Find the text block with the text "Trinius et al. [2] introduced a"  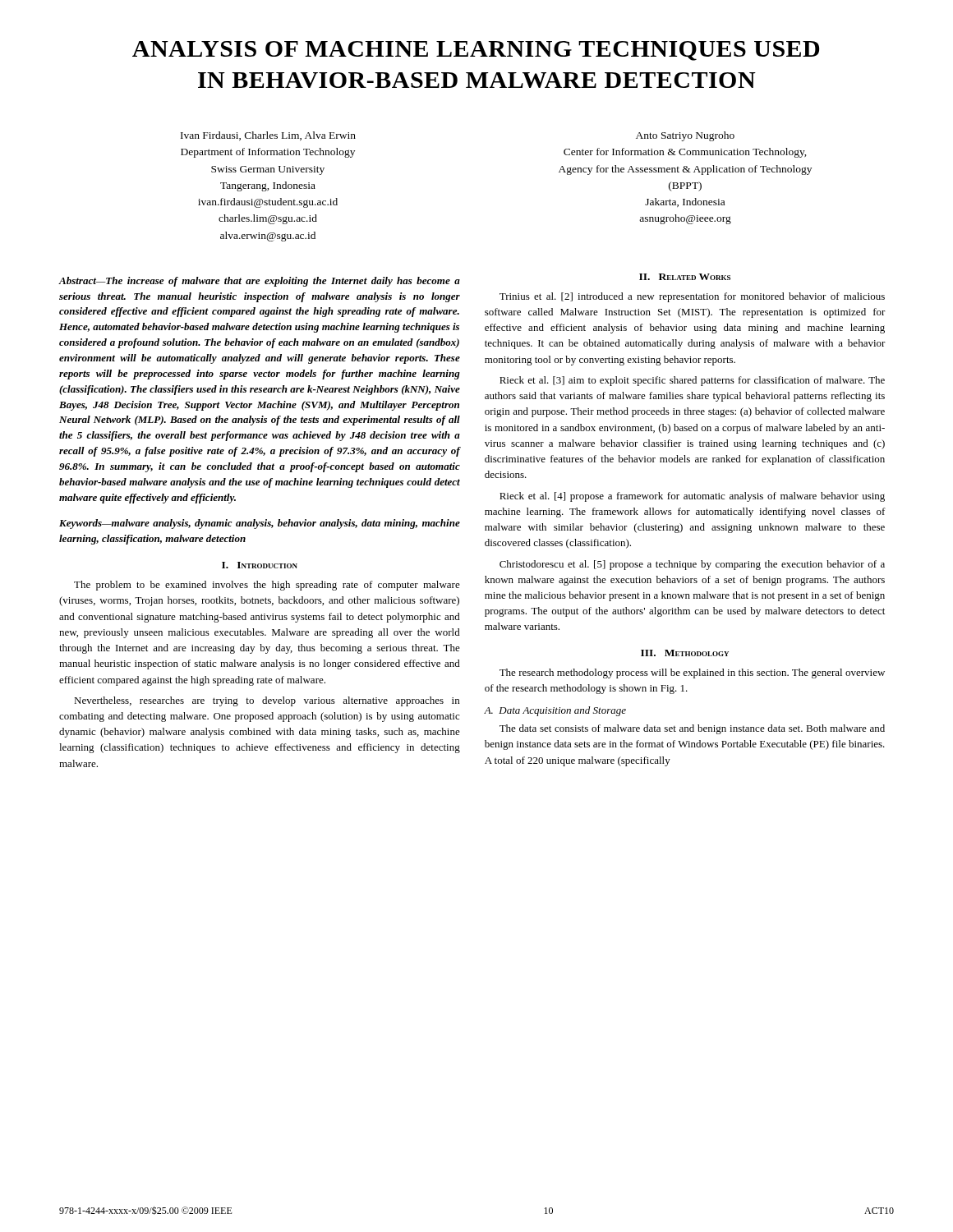tap(685, 328)
